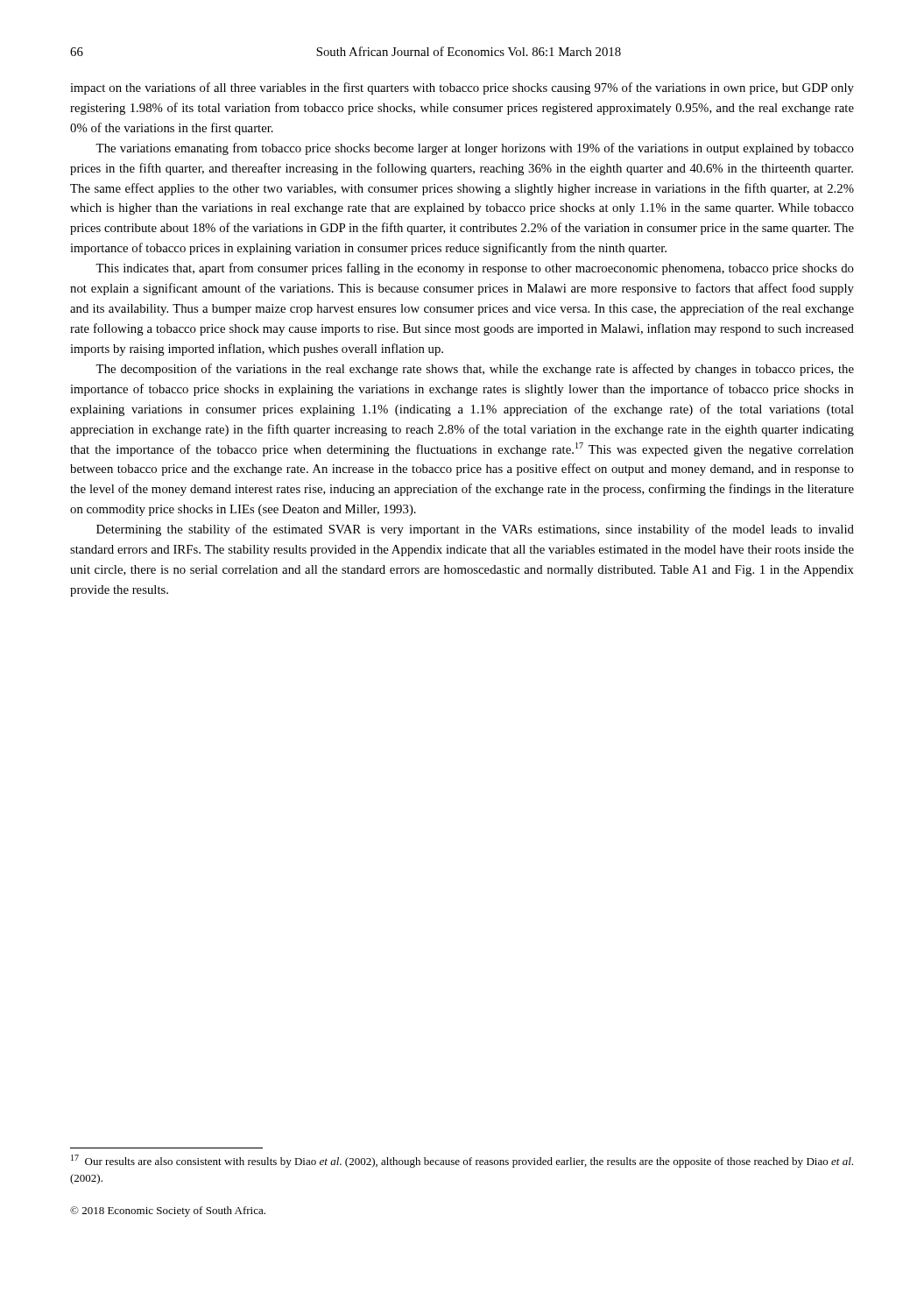
Task: Where is the passage that starts "Determining the stability of the estimated"?
Action: click(x=462, y=560)
